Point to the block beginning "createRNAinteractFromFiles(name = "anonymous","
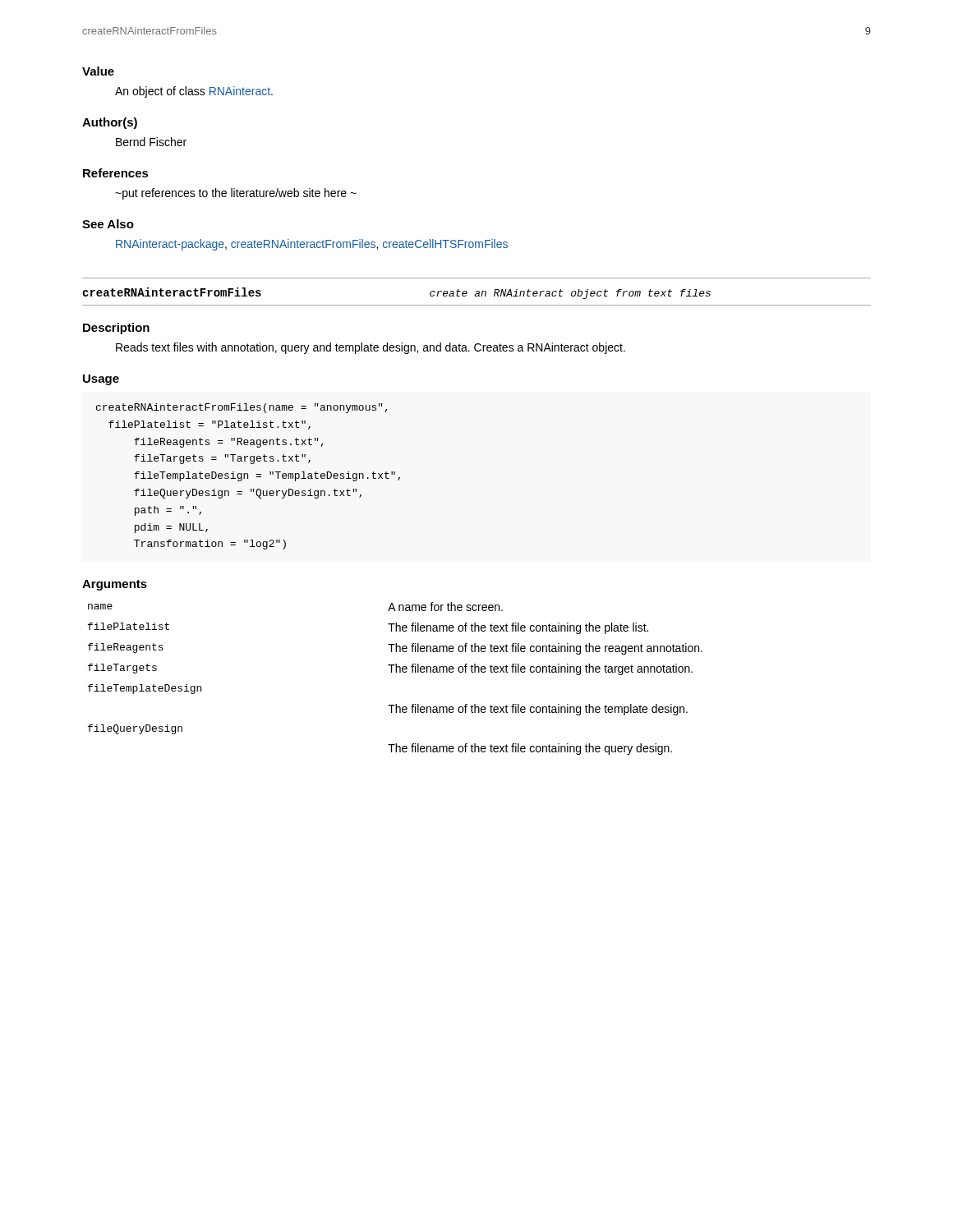Viewport: 953px width, 1232px height. (242, 408)
